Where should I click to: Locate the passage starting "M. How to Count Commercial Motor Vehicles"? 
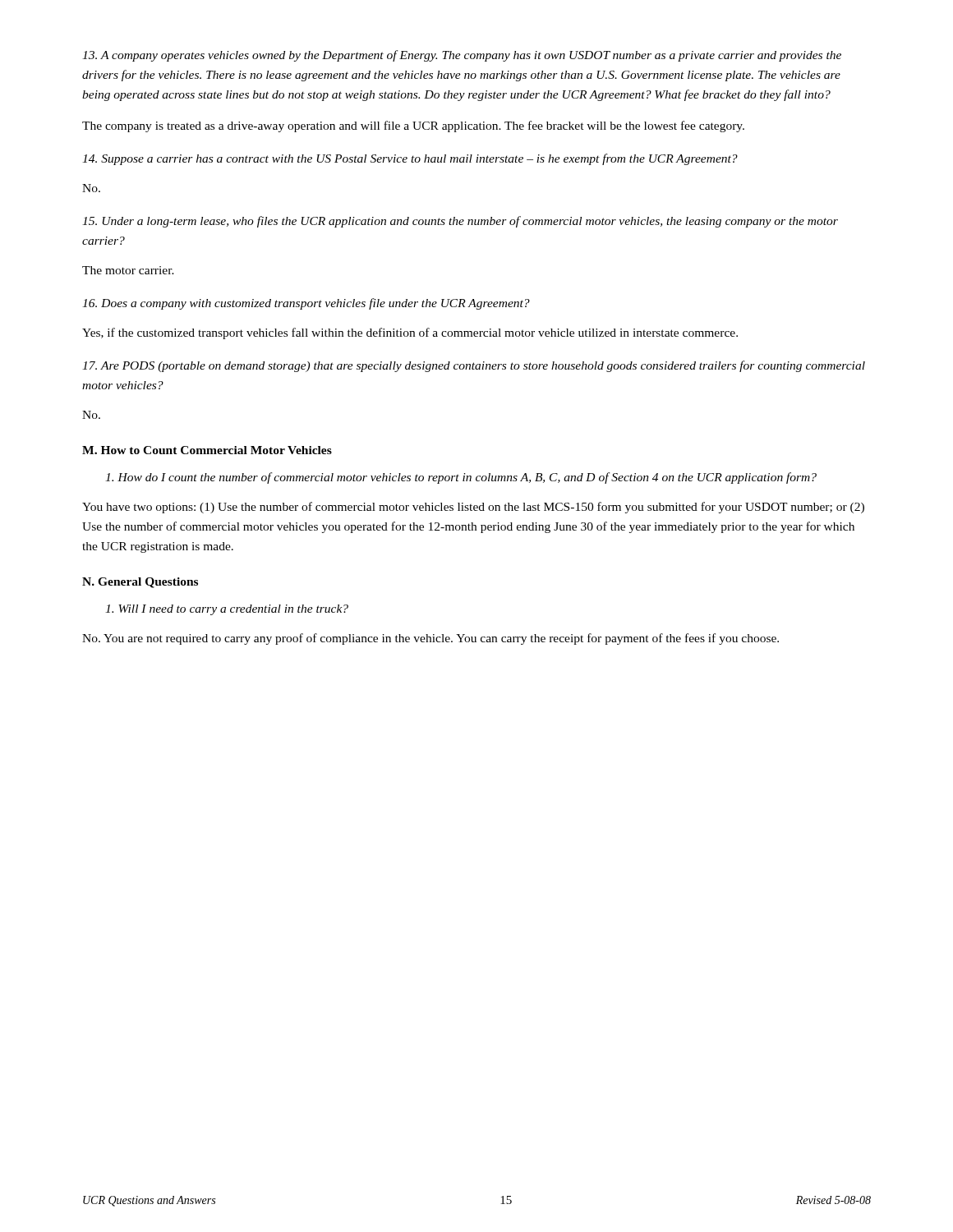coord(207,450)
